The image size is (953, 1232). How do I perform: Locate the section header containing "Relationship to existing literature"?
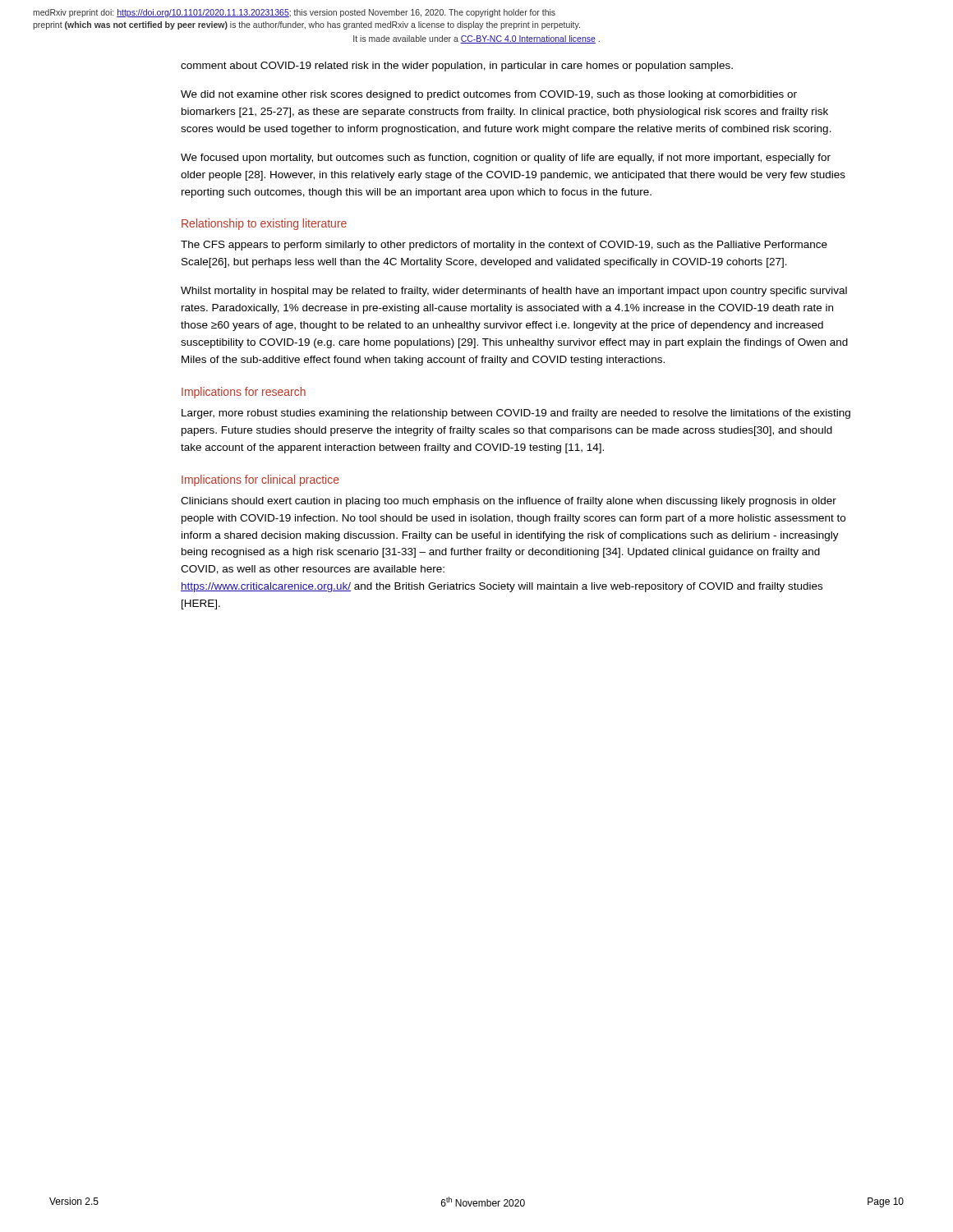tap(264, 224)
